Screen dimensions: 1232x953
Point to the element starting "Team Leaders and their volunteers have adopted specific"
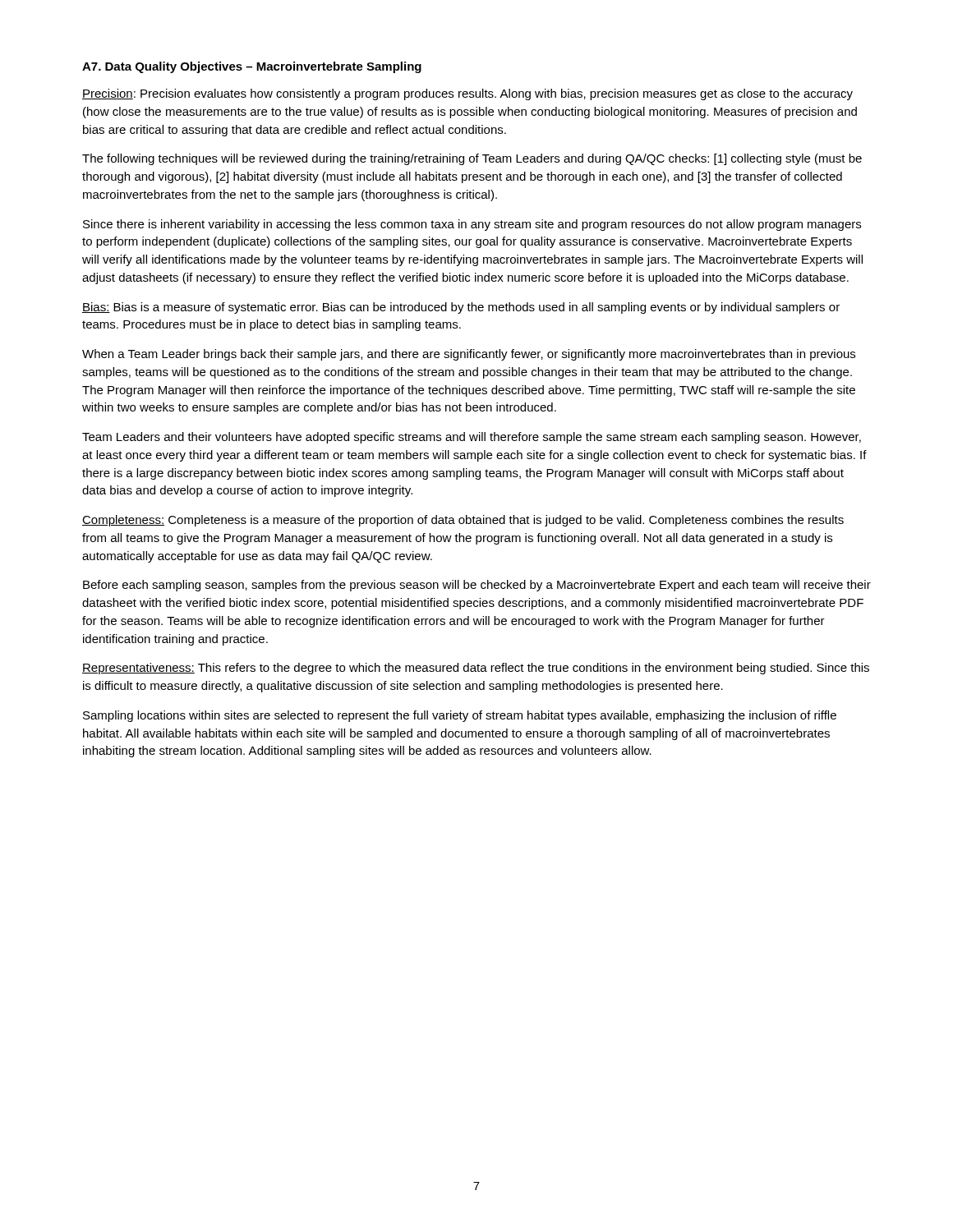click(x=474, y=463)
